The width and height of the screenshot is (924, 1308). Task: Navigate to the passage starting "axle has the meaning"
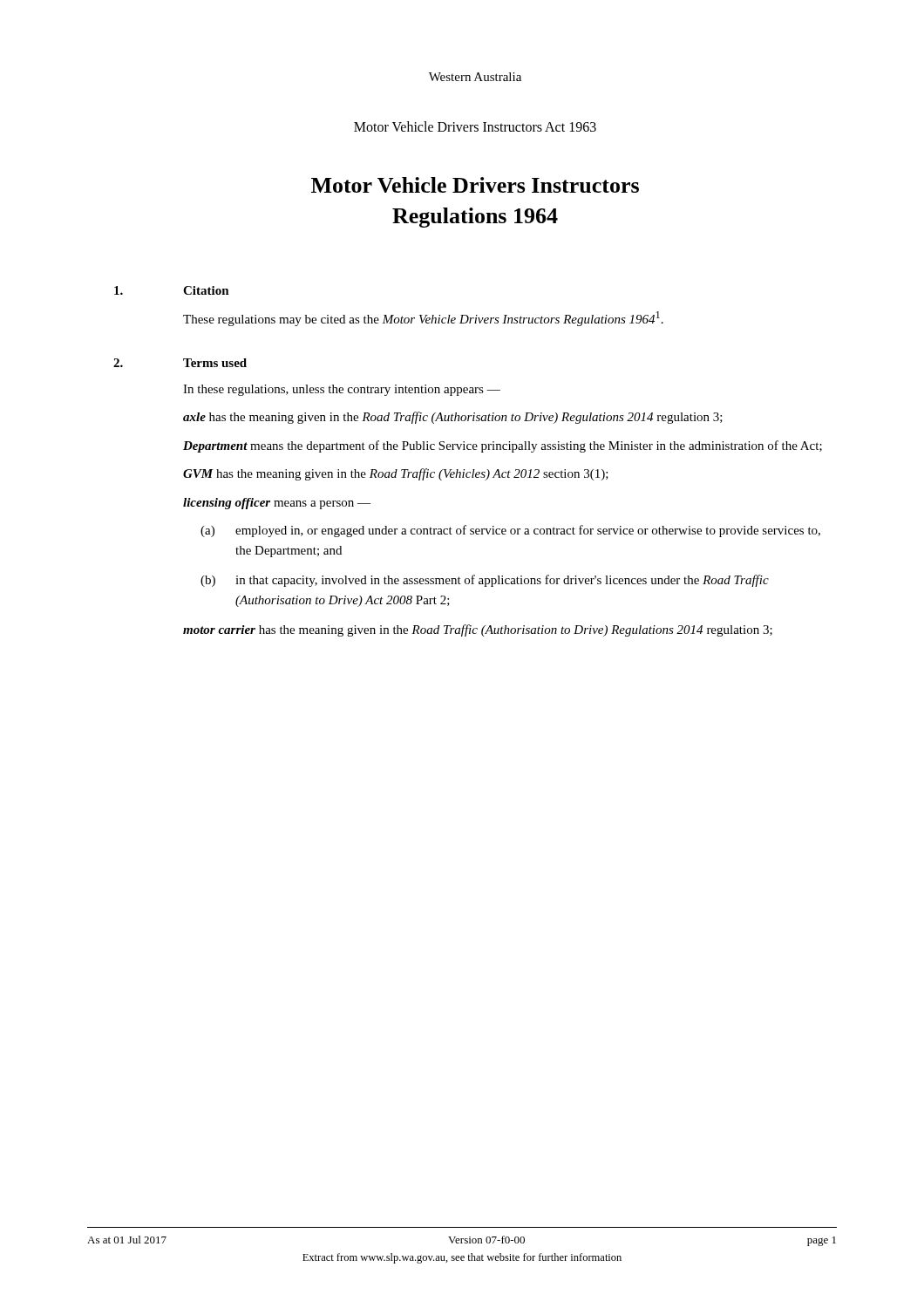click(x=453, y=417)
